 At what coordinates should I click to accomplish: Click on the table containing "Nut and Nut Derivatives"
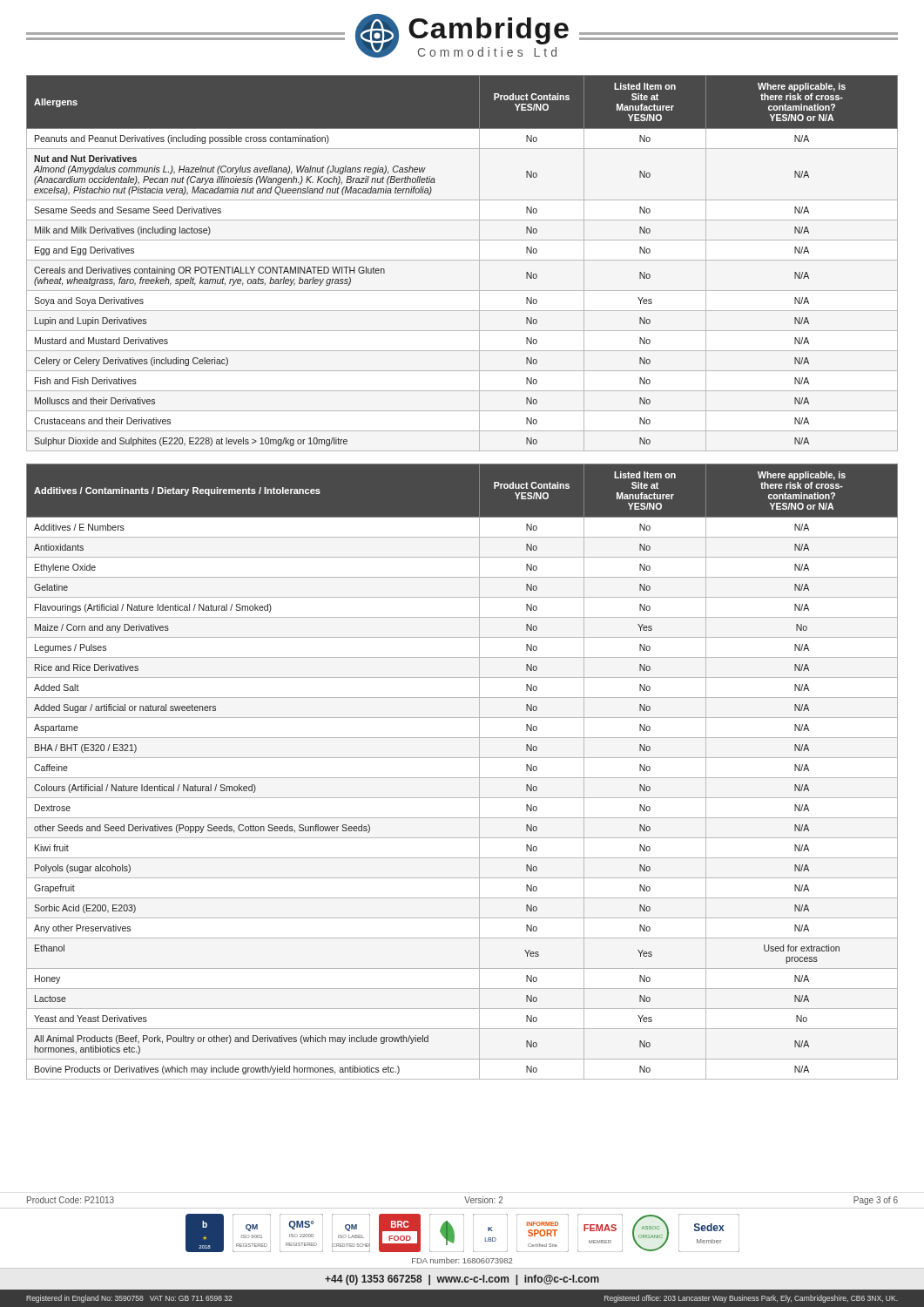[x=462, y=263]
